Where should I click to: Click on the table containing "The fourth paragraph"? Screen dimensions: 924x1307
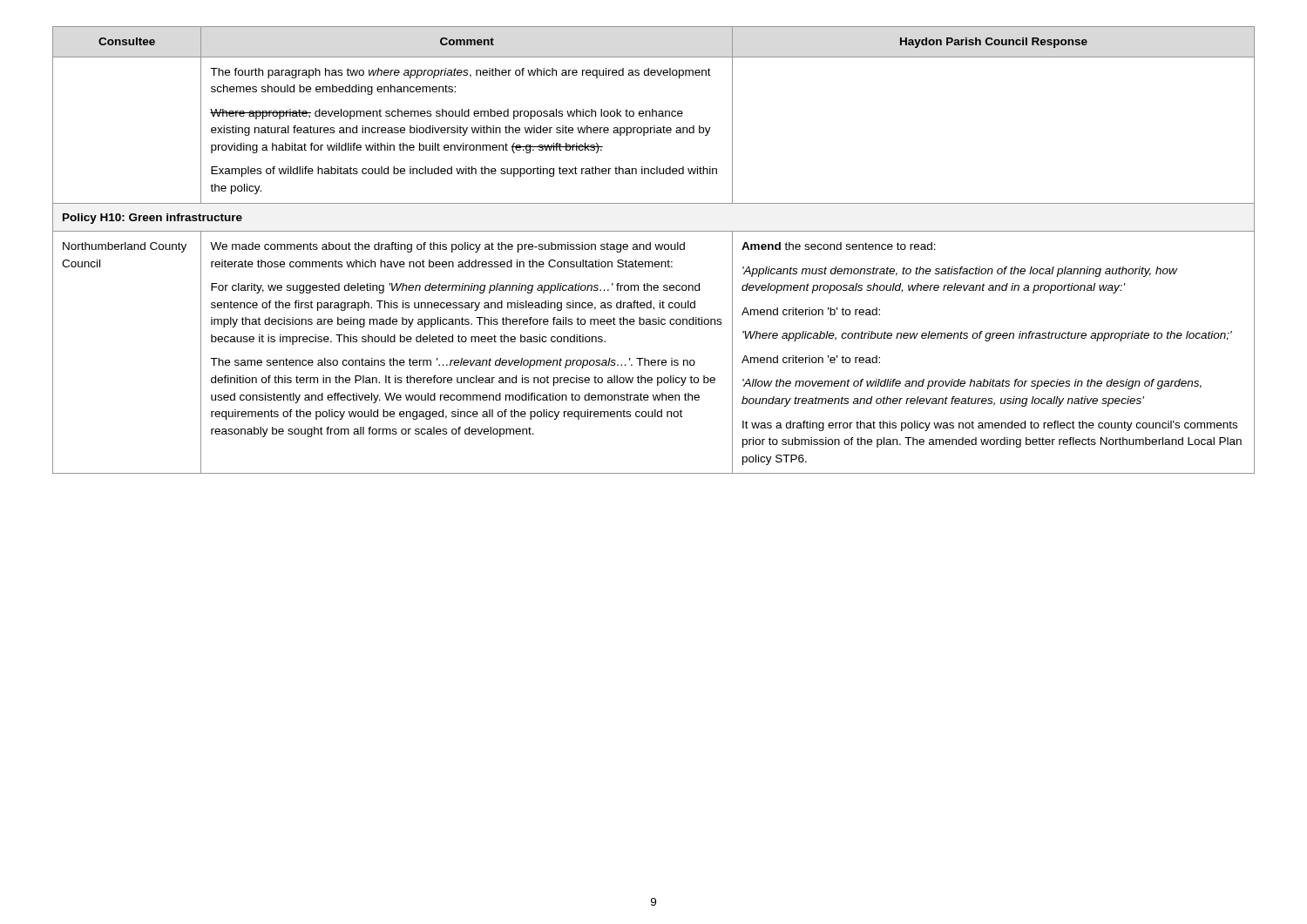point(654,250)
